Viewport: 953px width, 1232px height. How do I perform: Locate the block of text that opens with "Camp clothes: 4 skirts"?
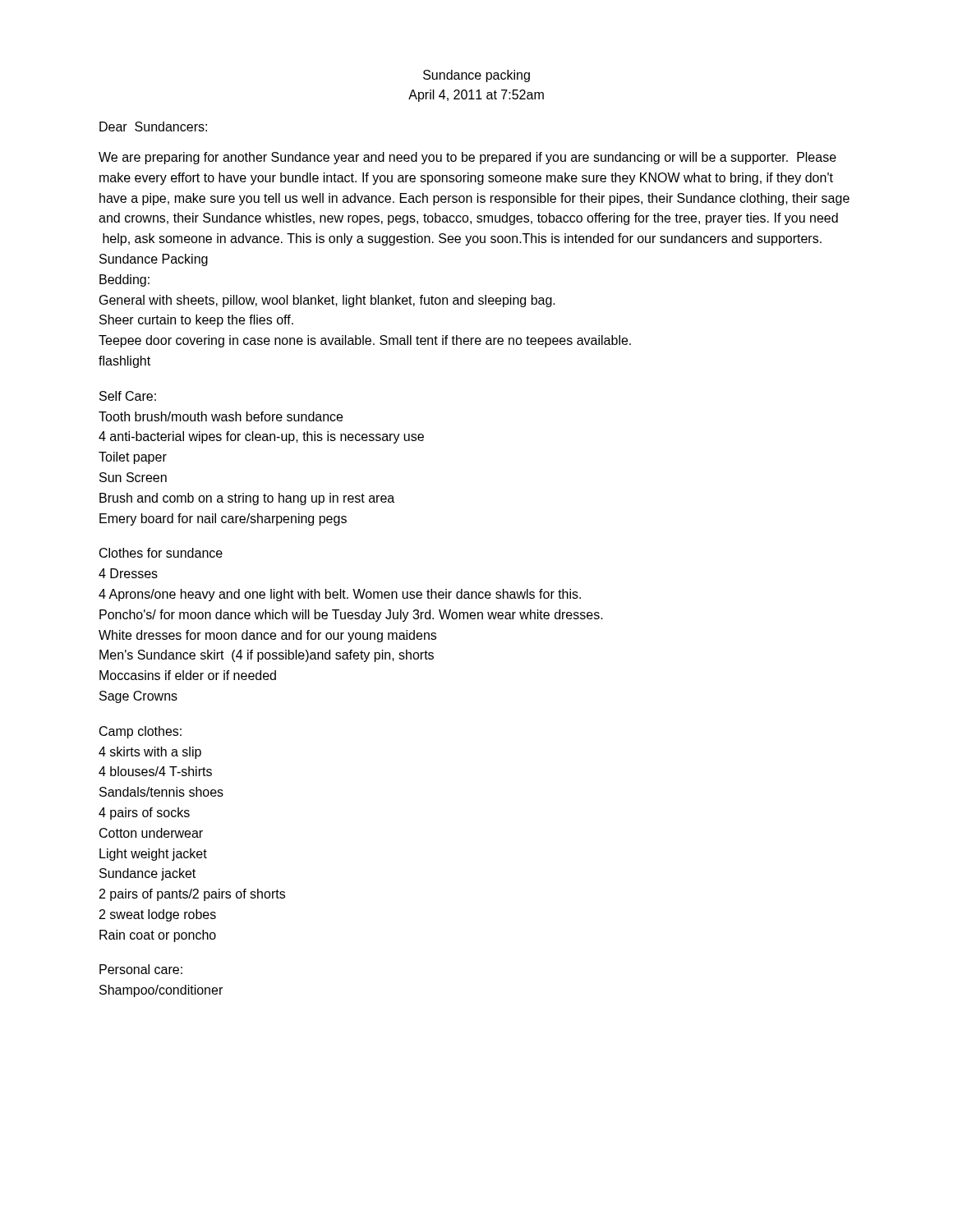click(x=140, y=732)
